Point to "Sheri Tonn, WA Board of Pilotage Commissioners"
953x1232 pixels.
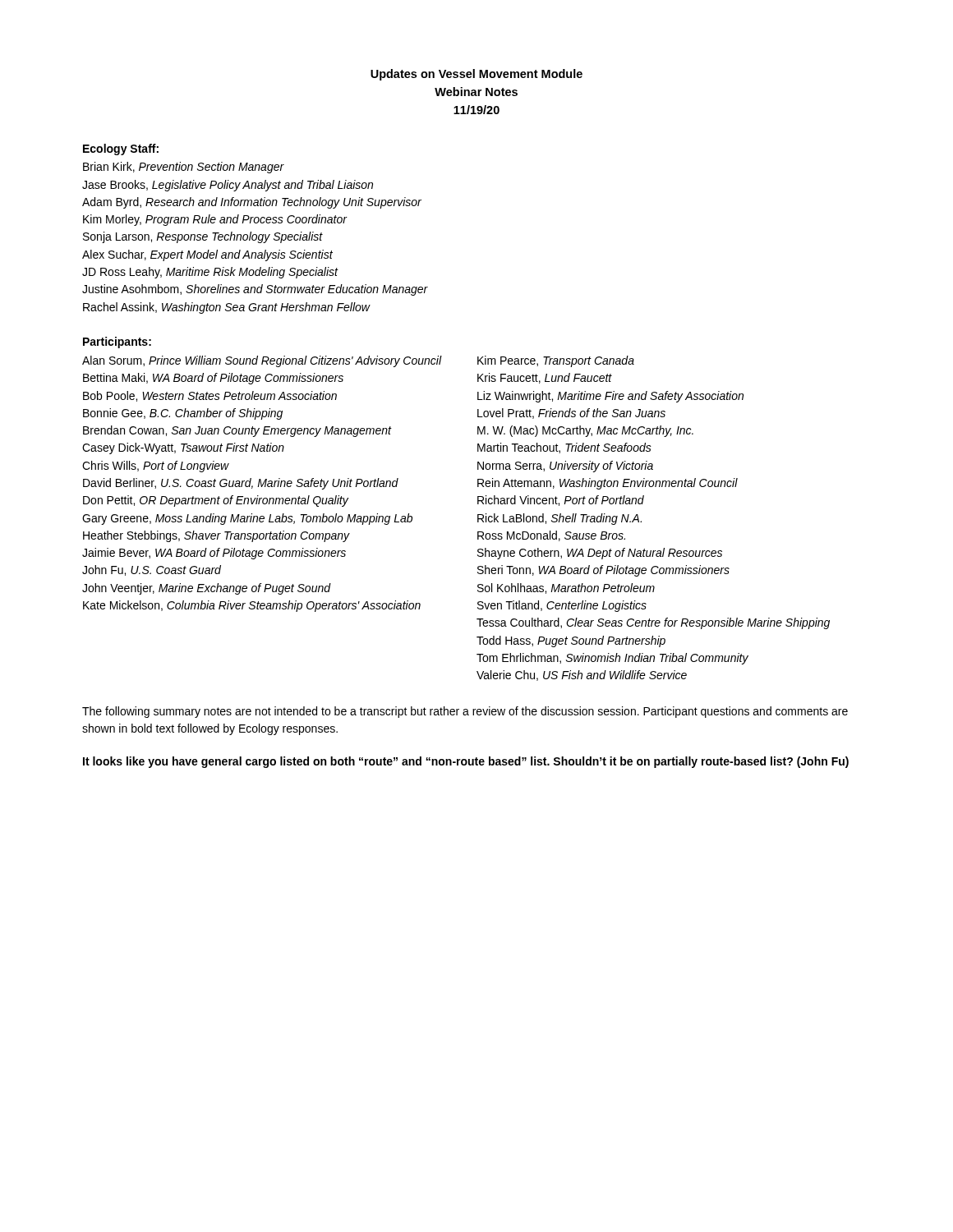pos(603,570)
